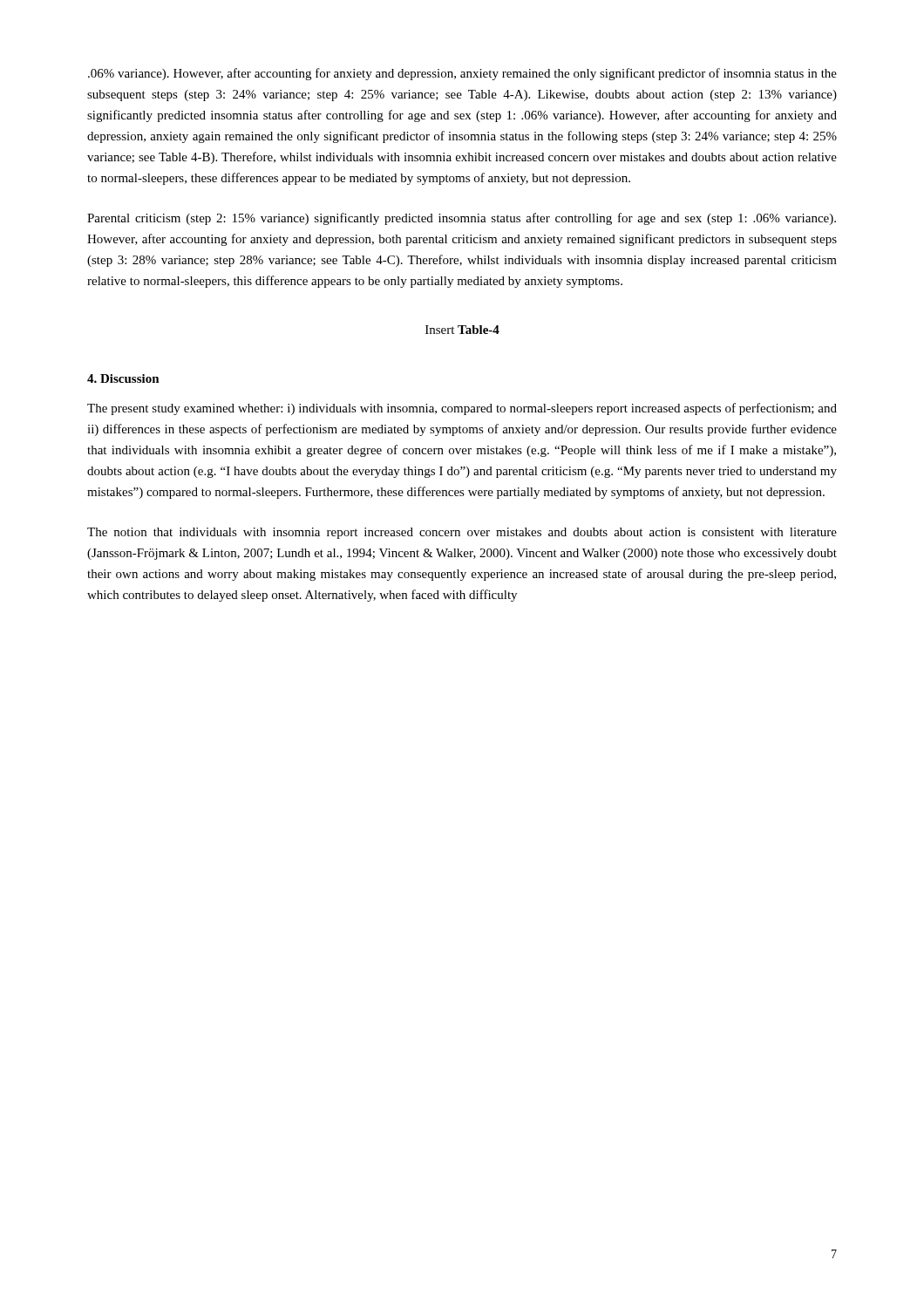Image resolution: width=924 pixels, height=1308 pixels.
Task: Select the text block that says "The notion that individuals with insomnia"
Action: 462,563
